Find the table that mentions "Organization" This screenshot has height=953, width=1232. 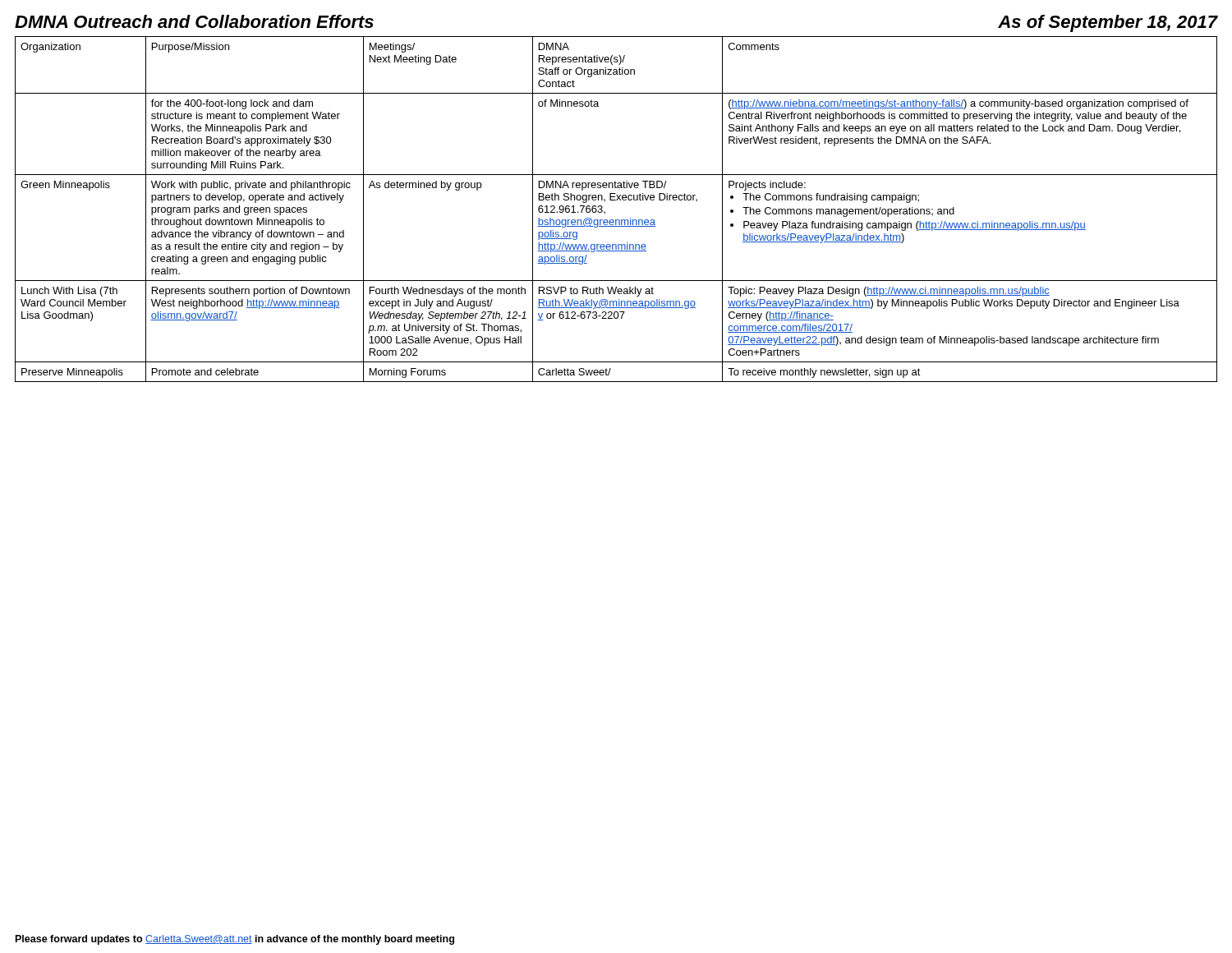[x=616, y=209]
